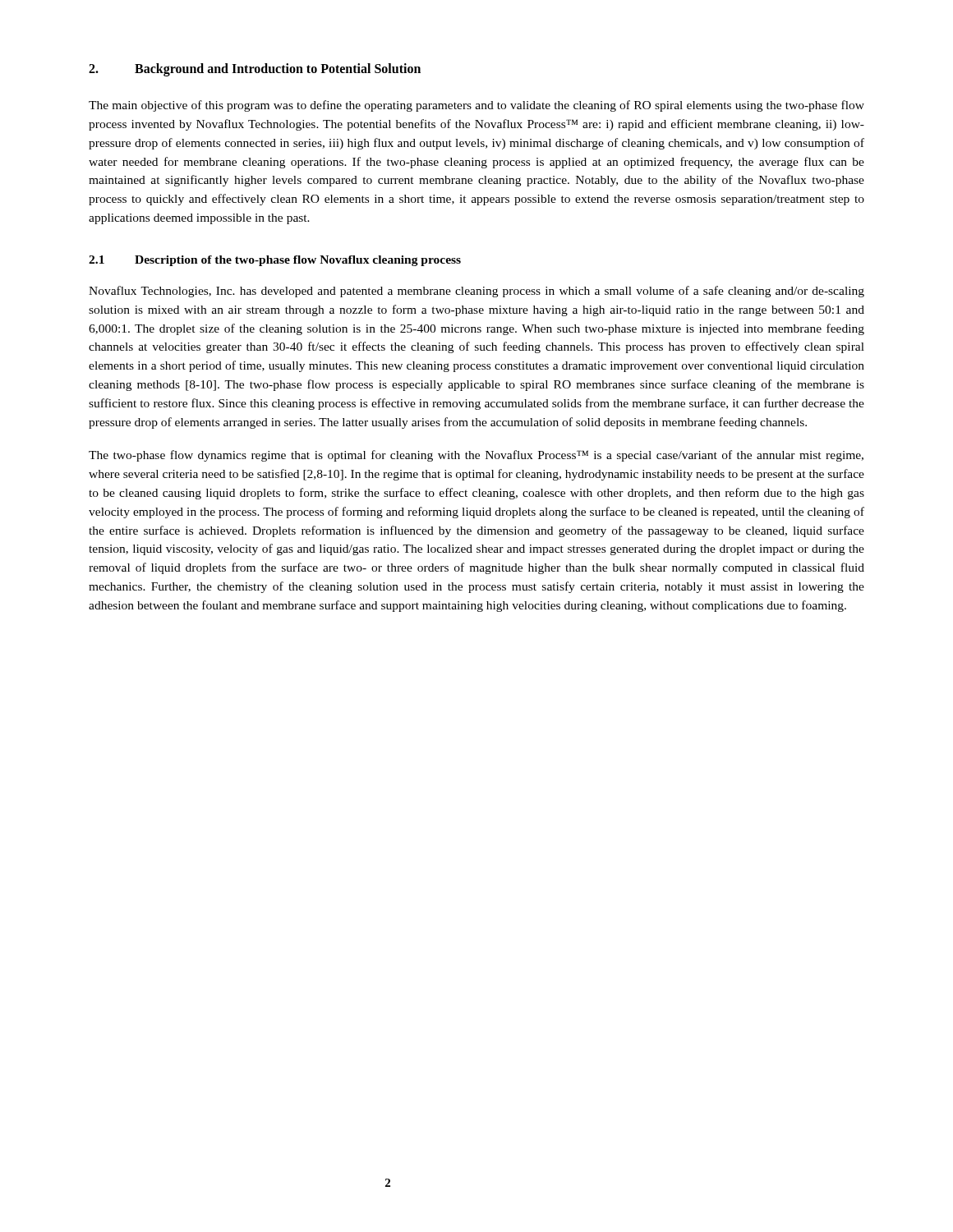953x1232 pixels.
Task: Point to the region starting "2.1 Description of the two-phase flow Novaflux cleaning"
Action: coord(275,259)
